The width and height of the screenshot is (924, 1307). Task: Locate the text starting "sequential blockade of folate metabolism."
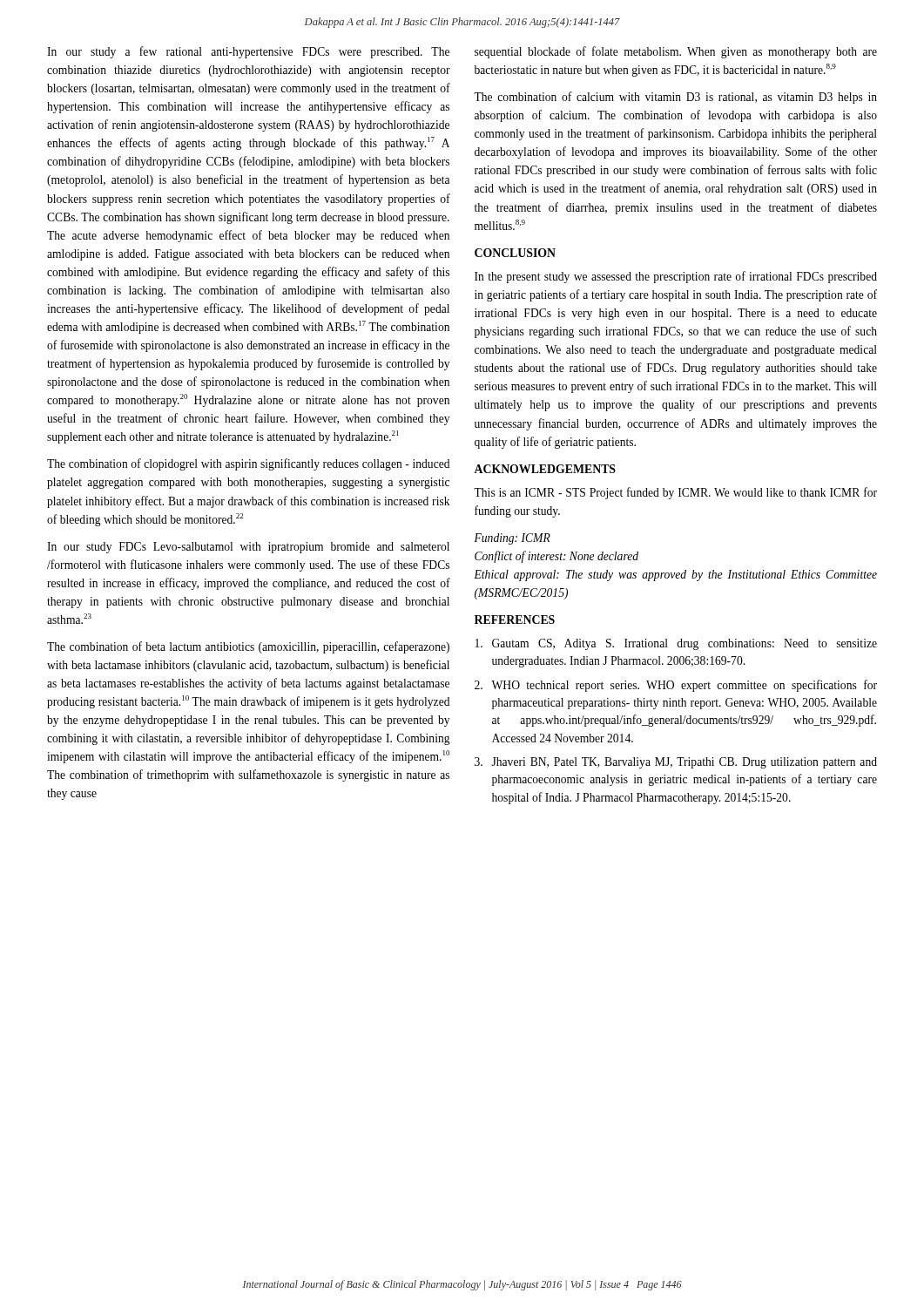point(676,61)
